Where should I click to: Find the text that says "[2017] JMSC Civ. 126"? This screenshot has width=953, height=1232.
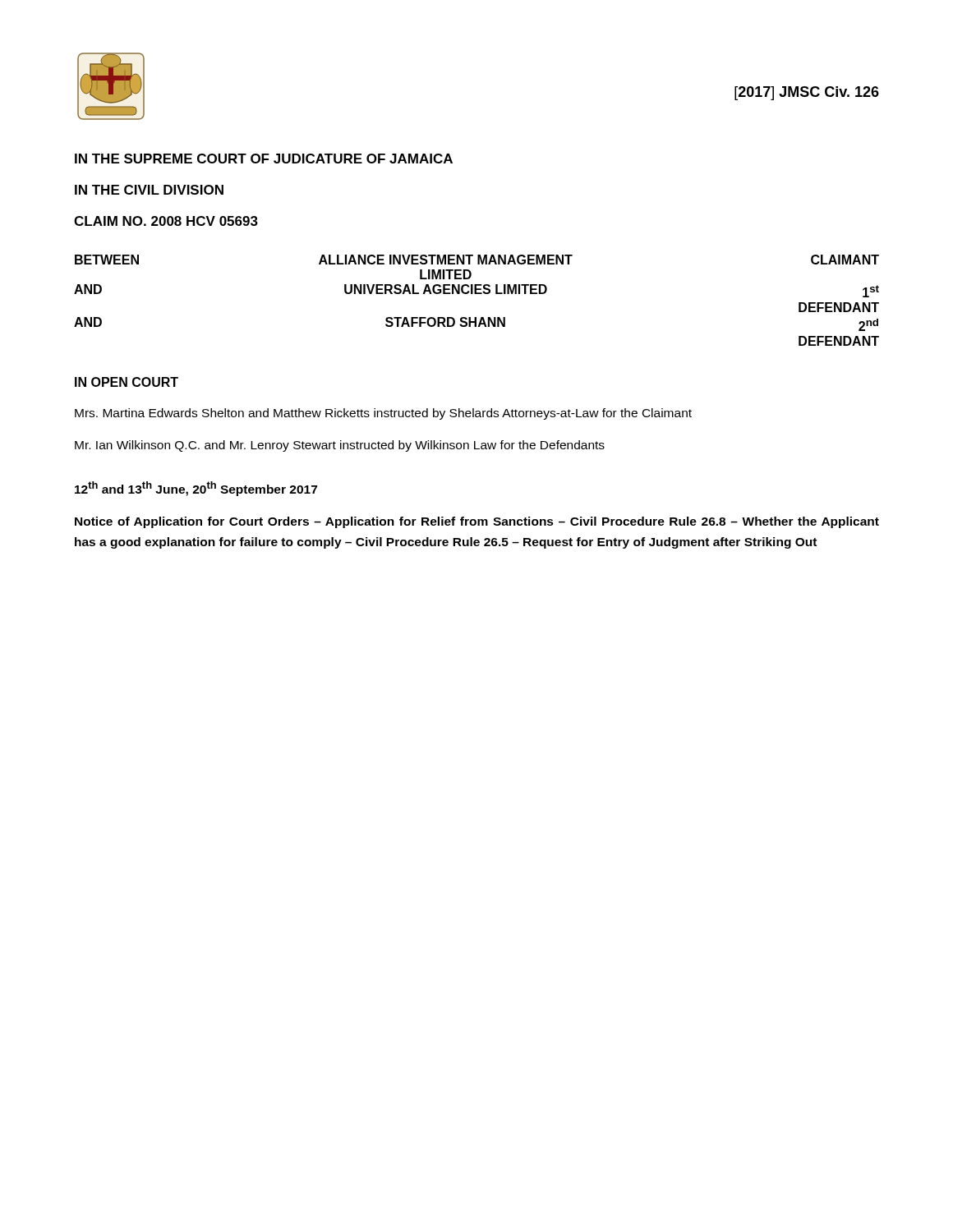click(x=806, y=92)
